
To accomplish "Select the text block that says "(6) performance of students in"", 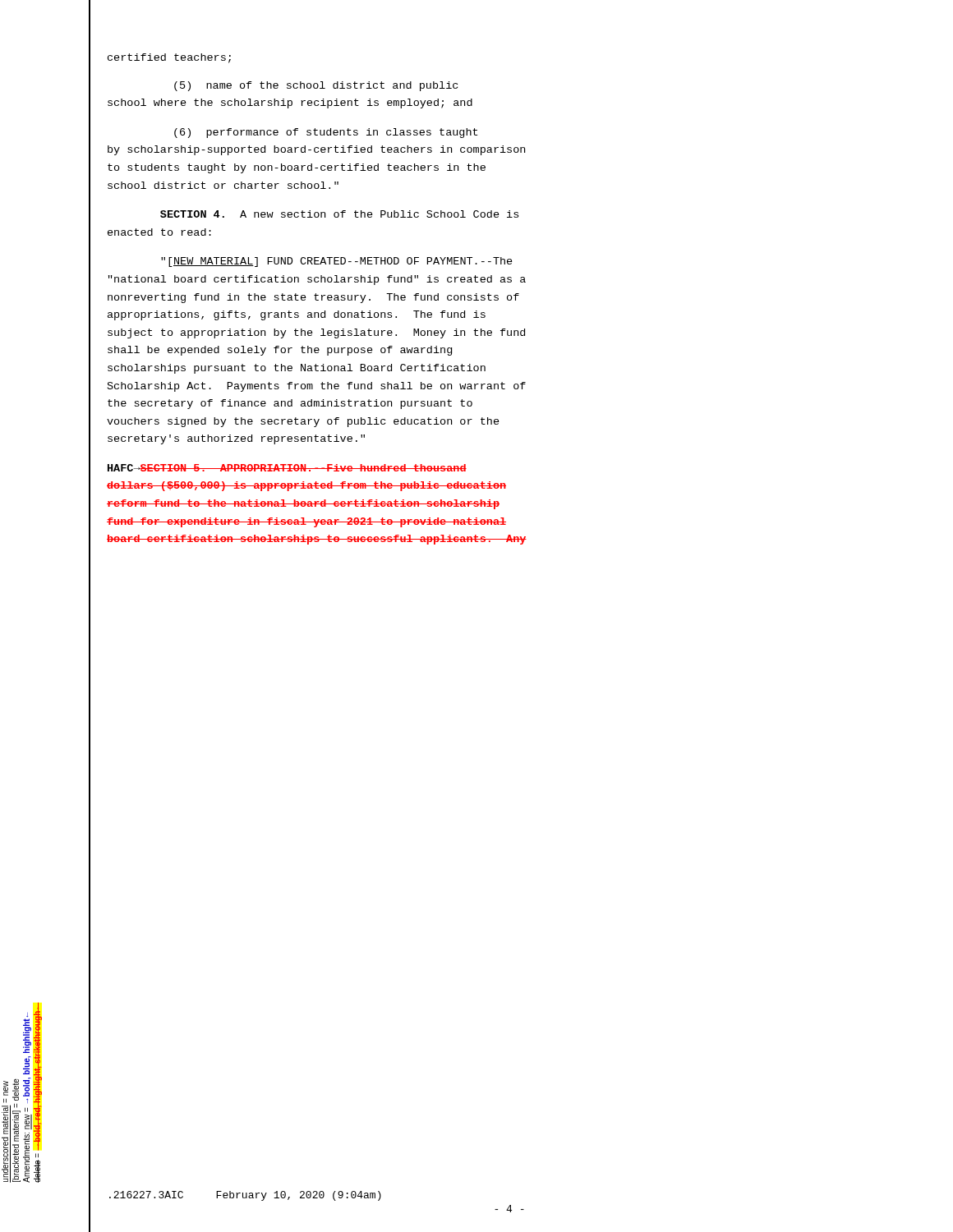I will 509,159.
